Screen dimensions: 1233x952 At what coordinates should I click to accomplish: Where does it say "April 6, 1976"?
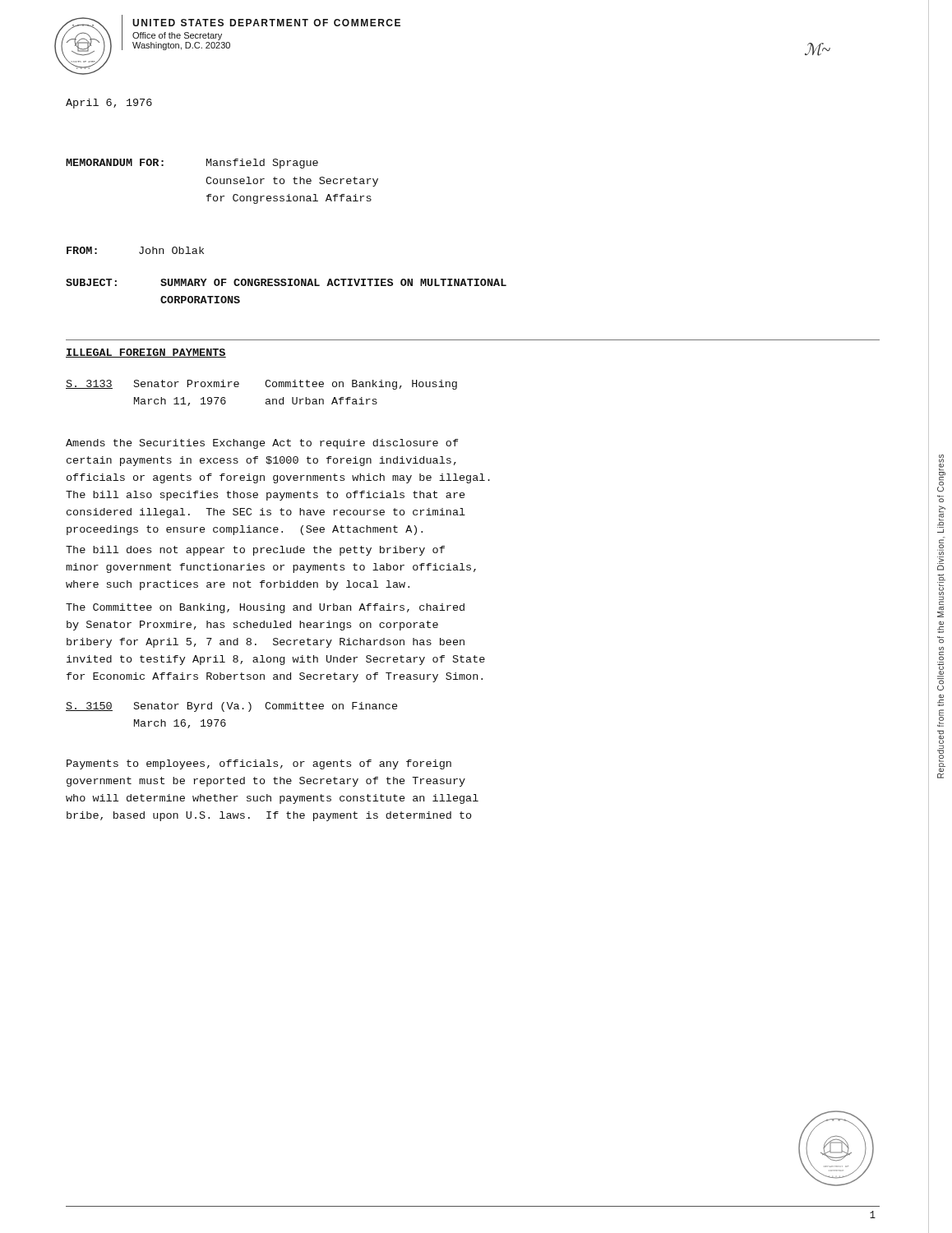[x=109, y=103]
